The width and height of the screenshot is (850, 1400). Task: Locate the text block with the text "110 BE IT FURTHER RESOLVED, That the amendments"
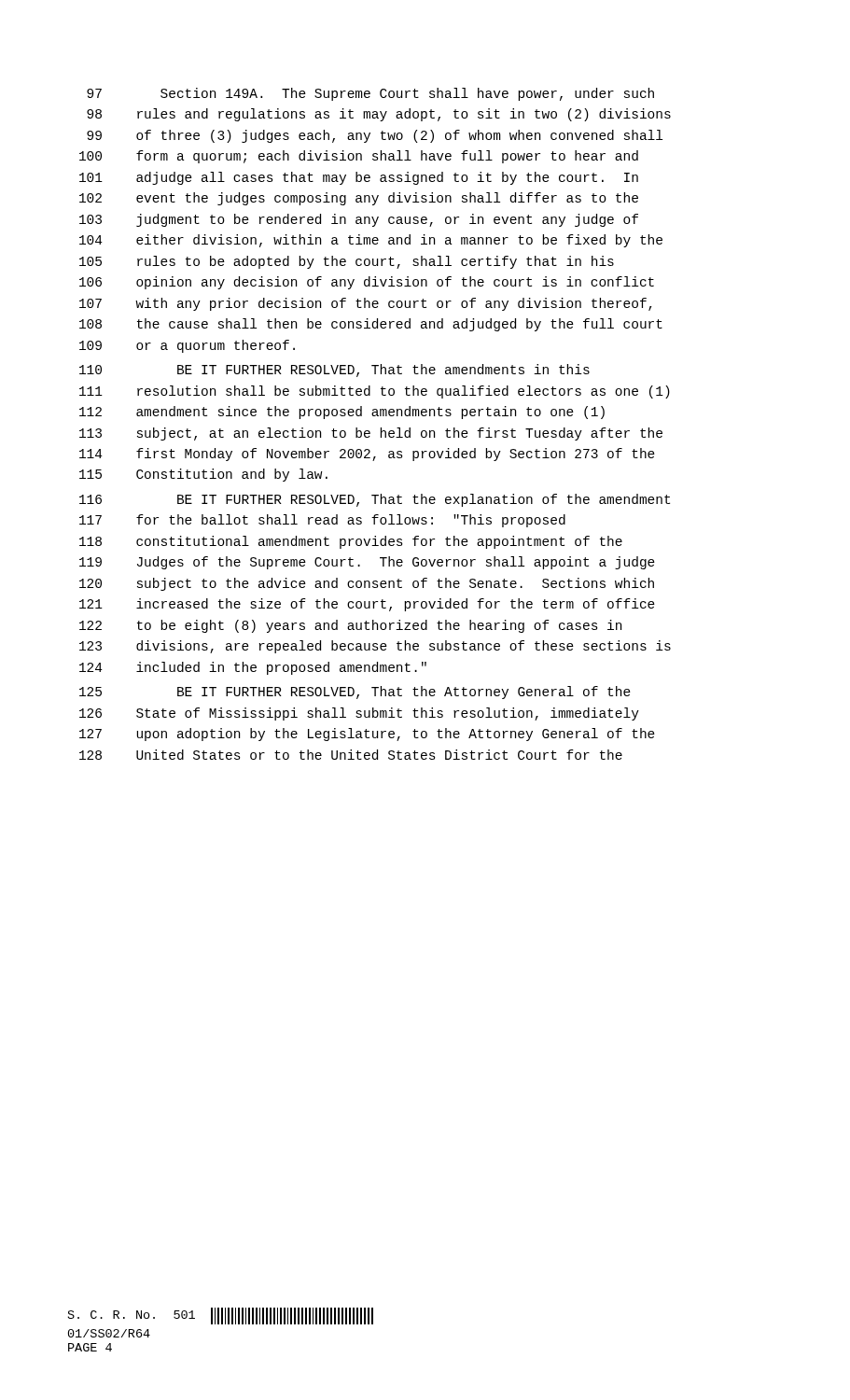point(425,423)
